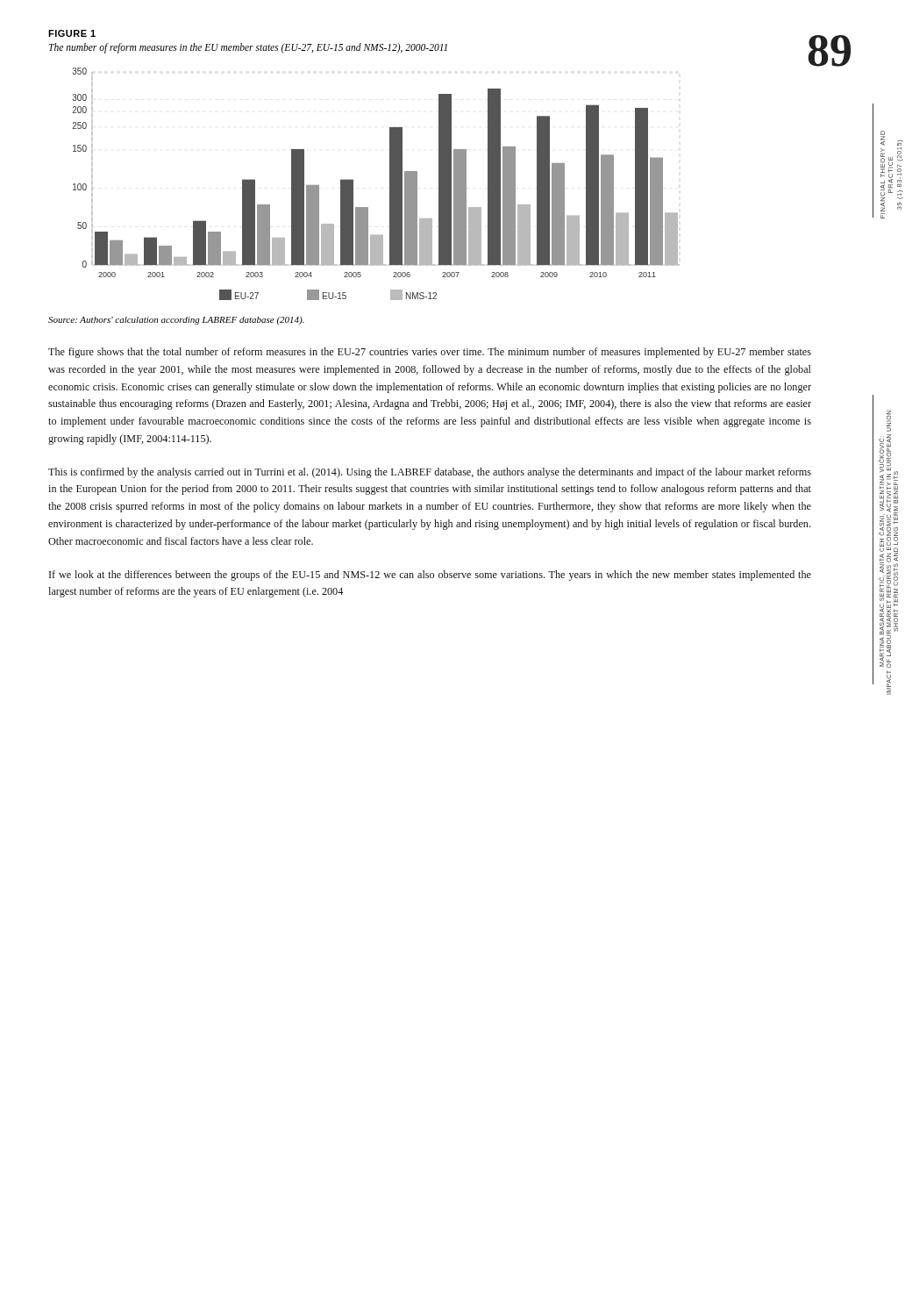The image size is (905, 1316).
Task: Click the caption that begins "The number of reform measures in"
Action: [248, 47]
